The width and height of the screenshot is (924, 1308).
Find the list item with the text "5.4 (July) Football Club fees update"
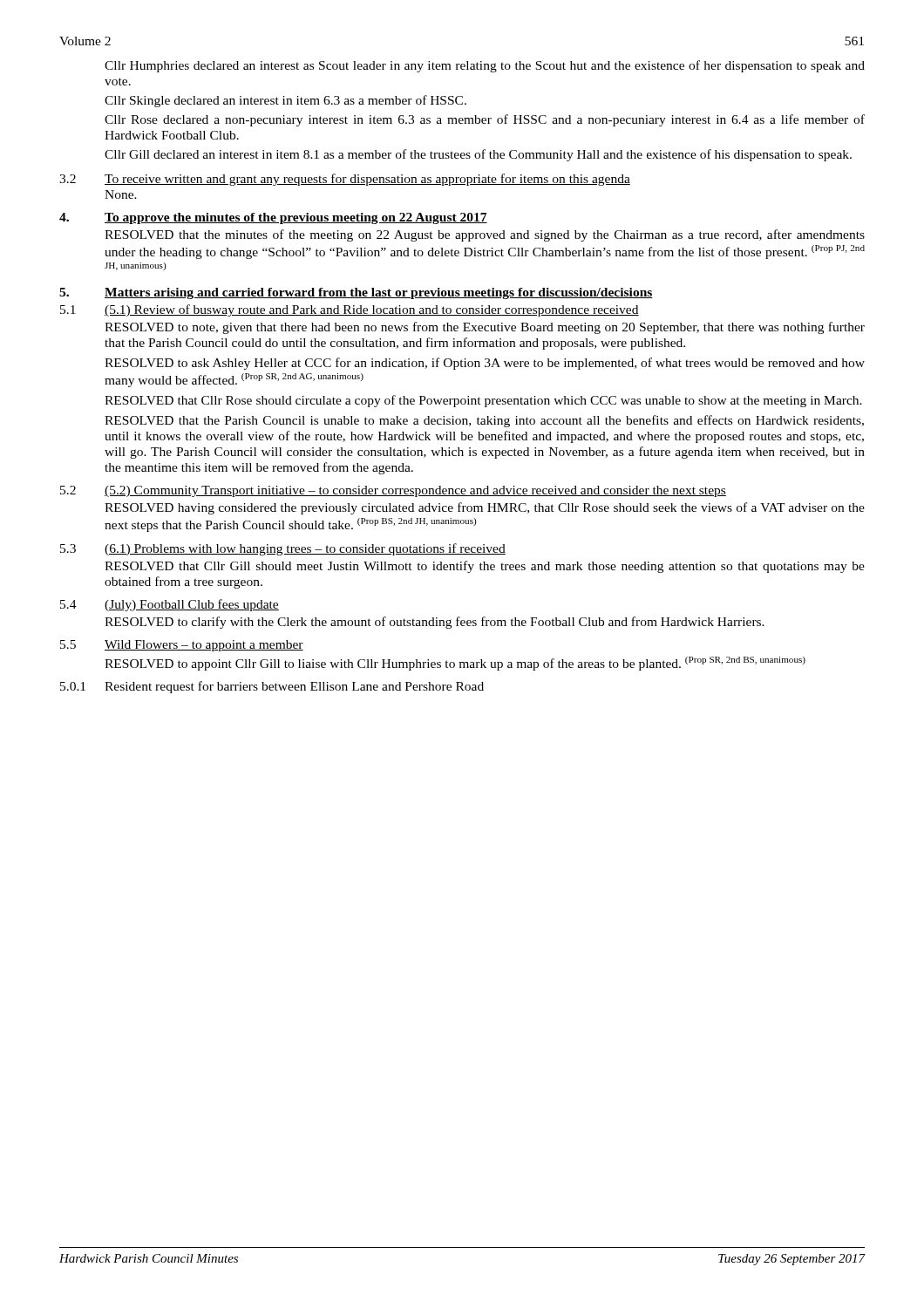pos(170,605)
